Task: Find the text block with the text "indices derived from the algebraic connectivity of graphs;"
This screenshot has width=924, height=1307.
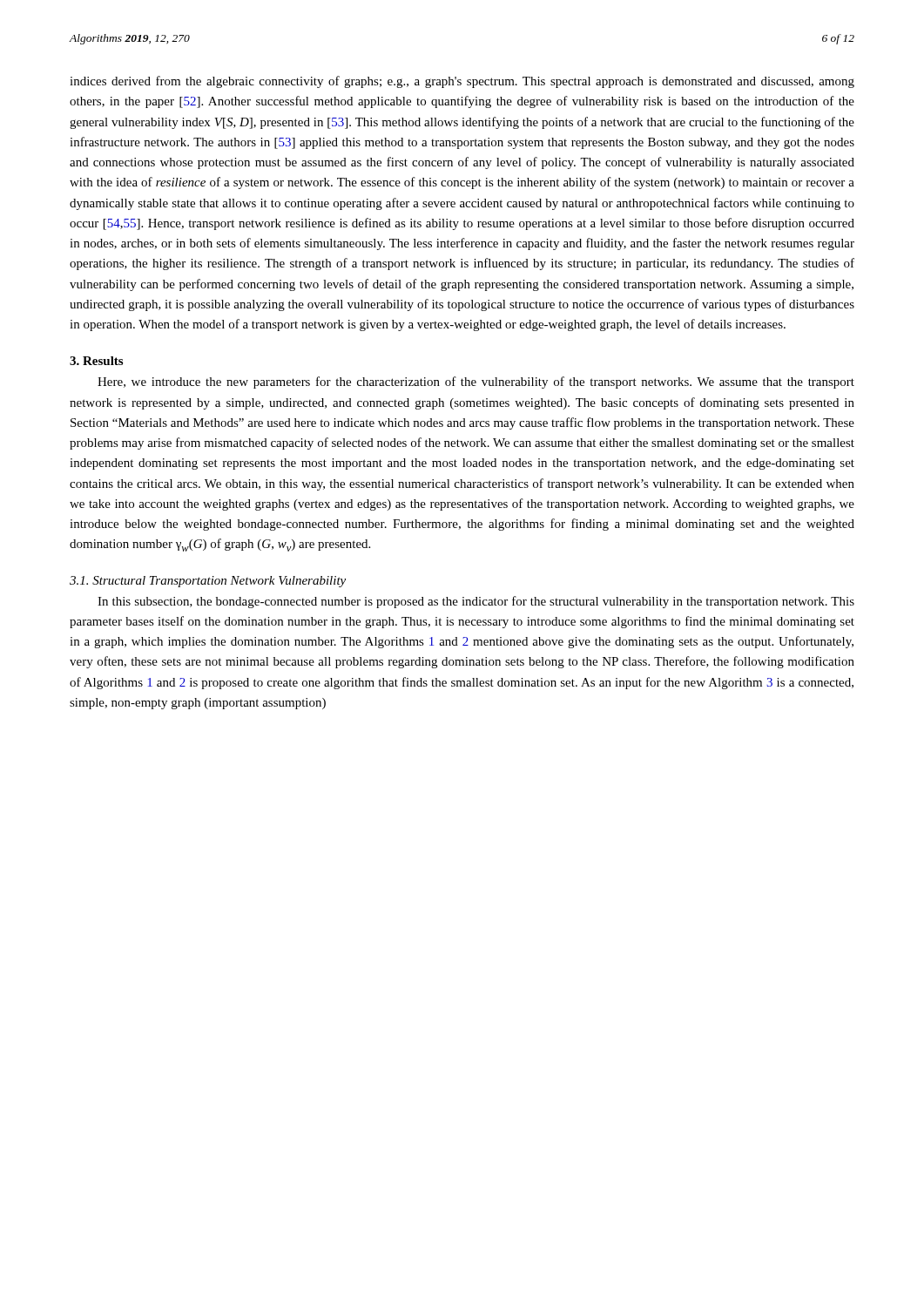Action: [462, 203]
